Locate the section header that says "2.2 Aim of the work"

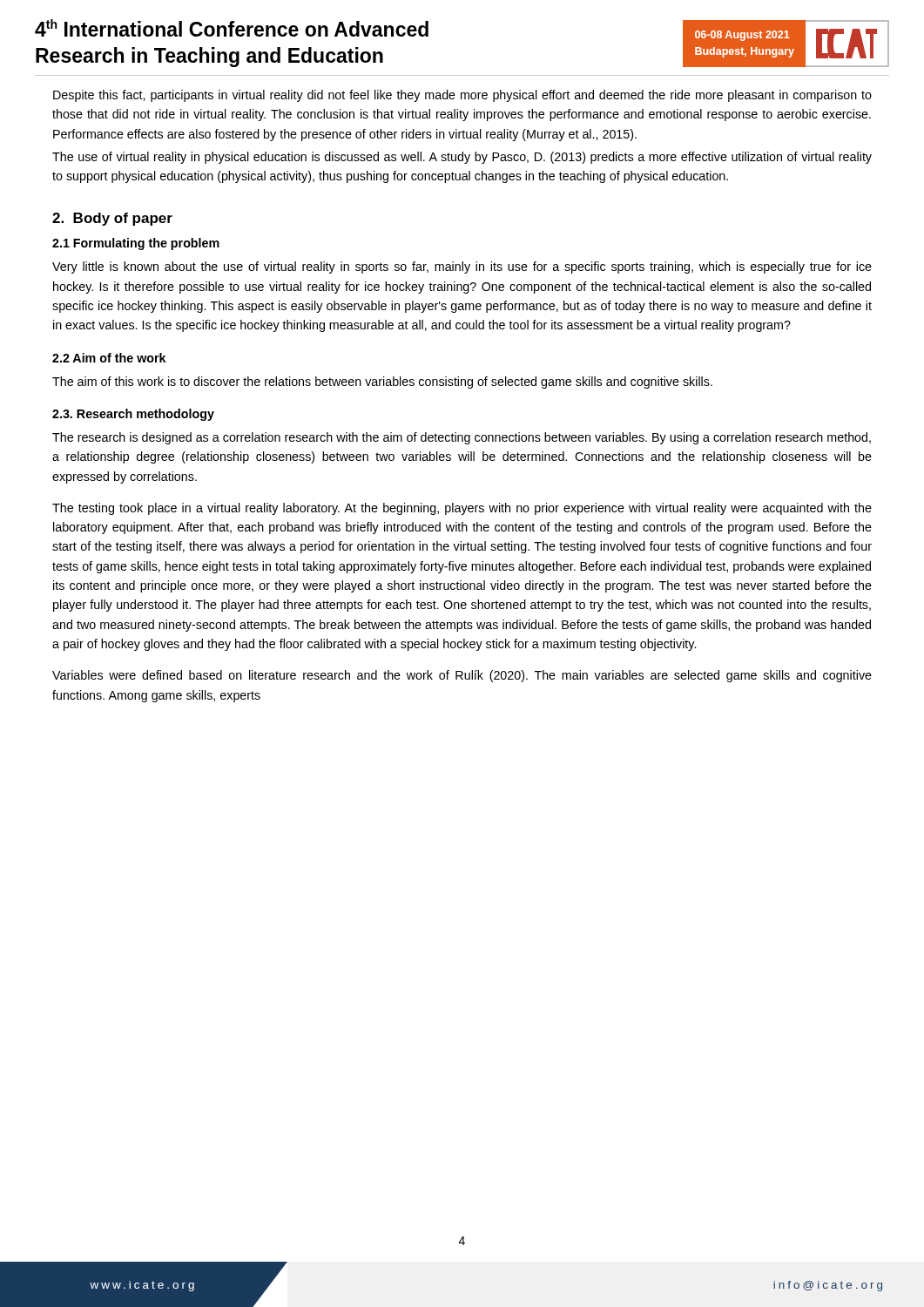[109, 358]
